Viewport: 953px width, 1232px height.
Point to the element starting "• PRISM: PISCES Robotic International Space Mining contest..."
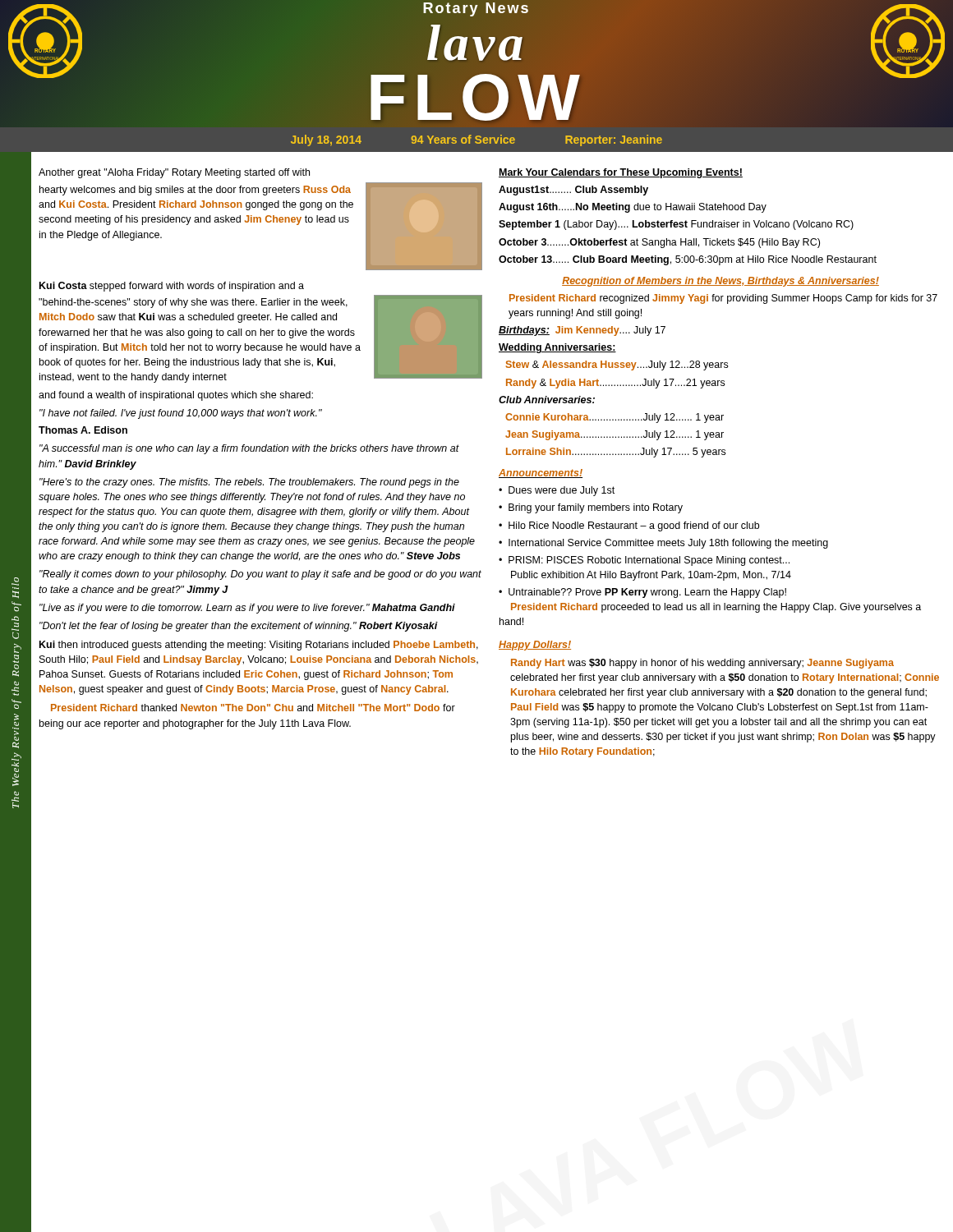(721, 567)
